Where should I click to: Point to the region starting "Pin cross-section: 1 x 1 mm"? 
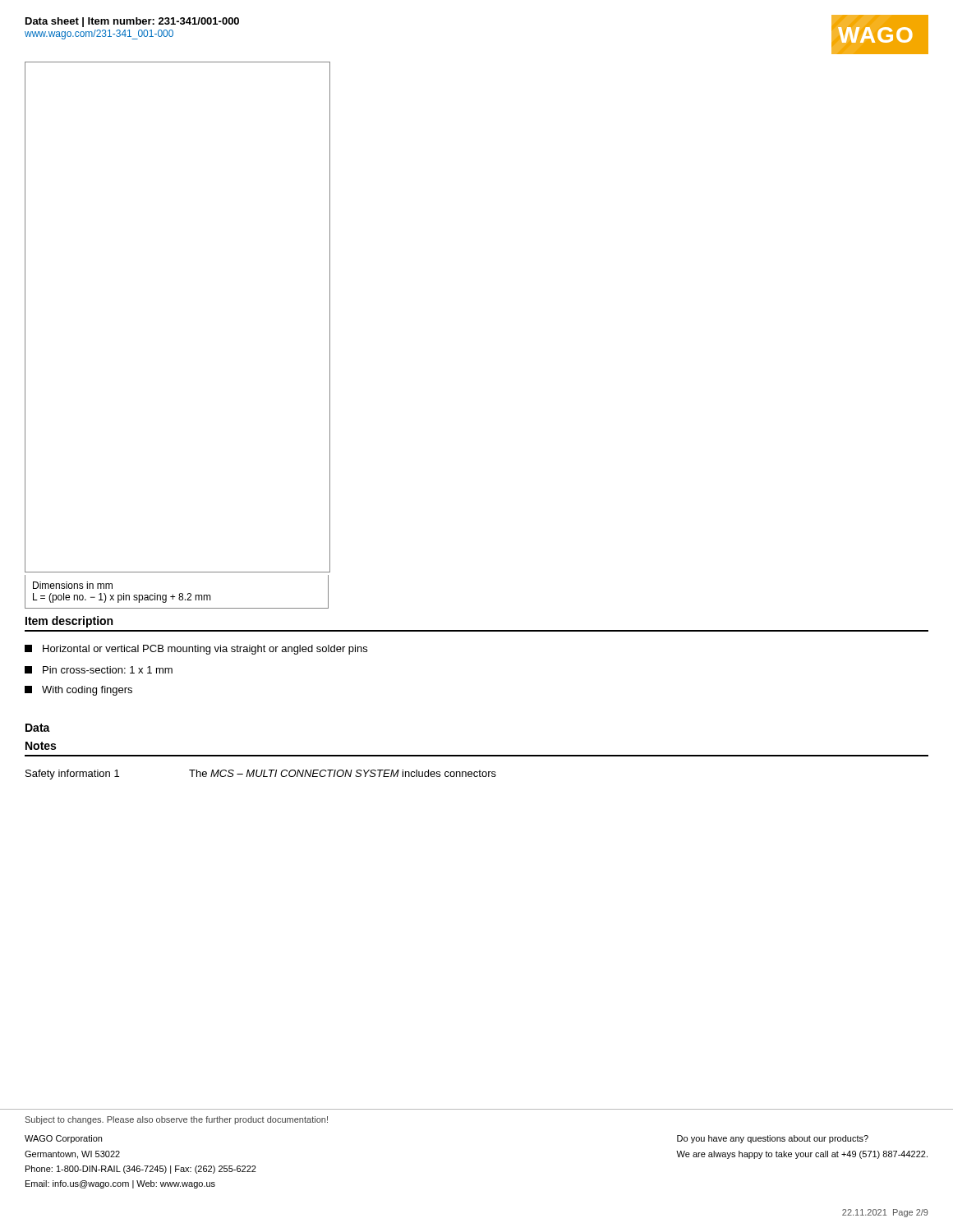pyautogui.click(x=99, y=670)
